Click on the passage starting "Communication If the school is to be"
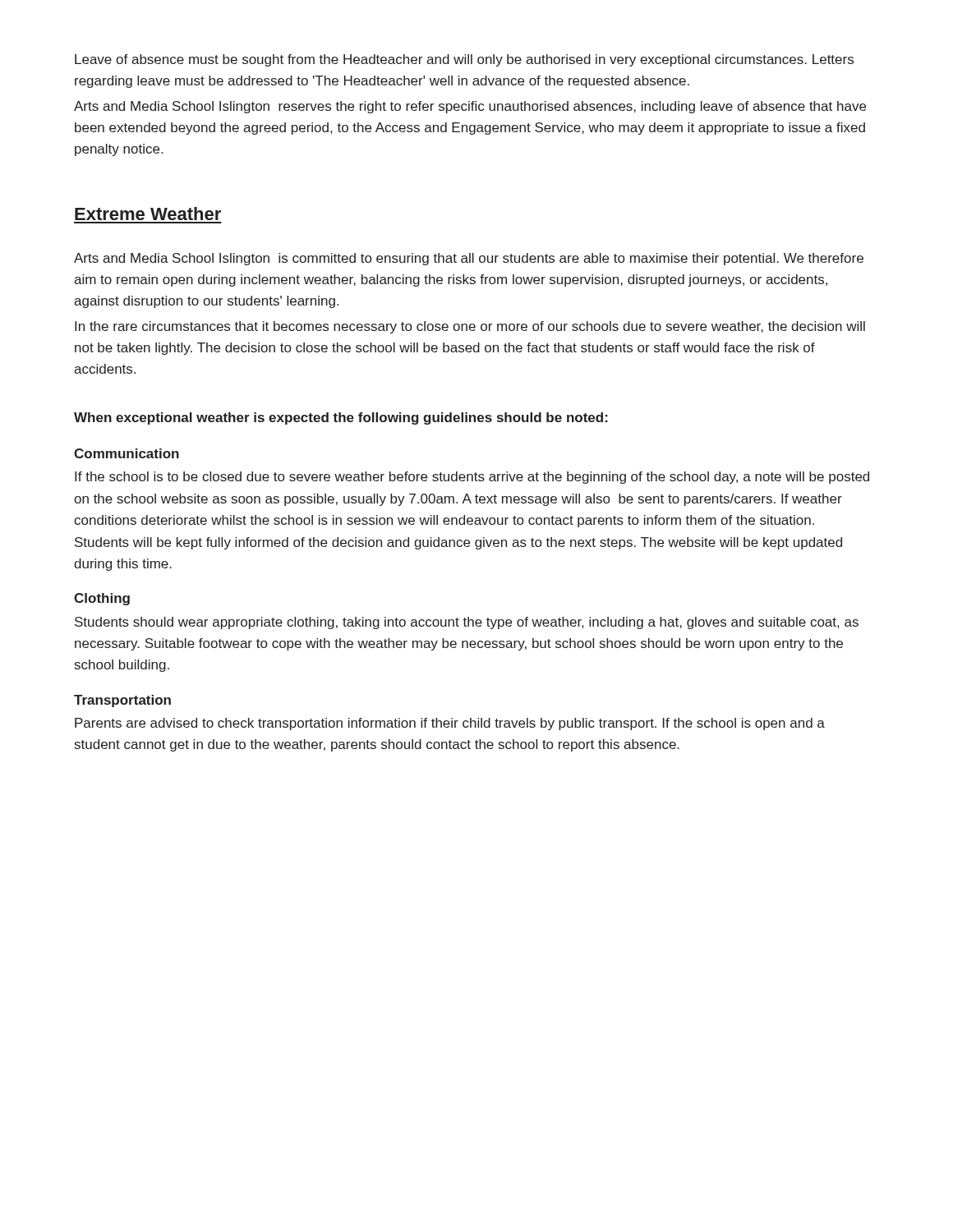 pyautogui.click(x=127, y=453)
